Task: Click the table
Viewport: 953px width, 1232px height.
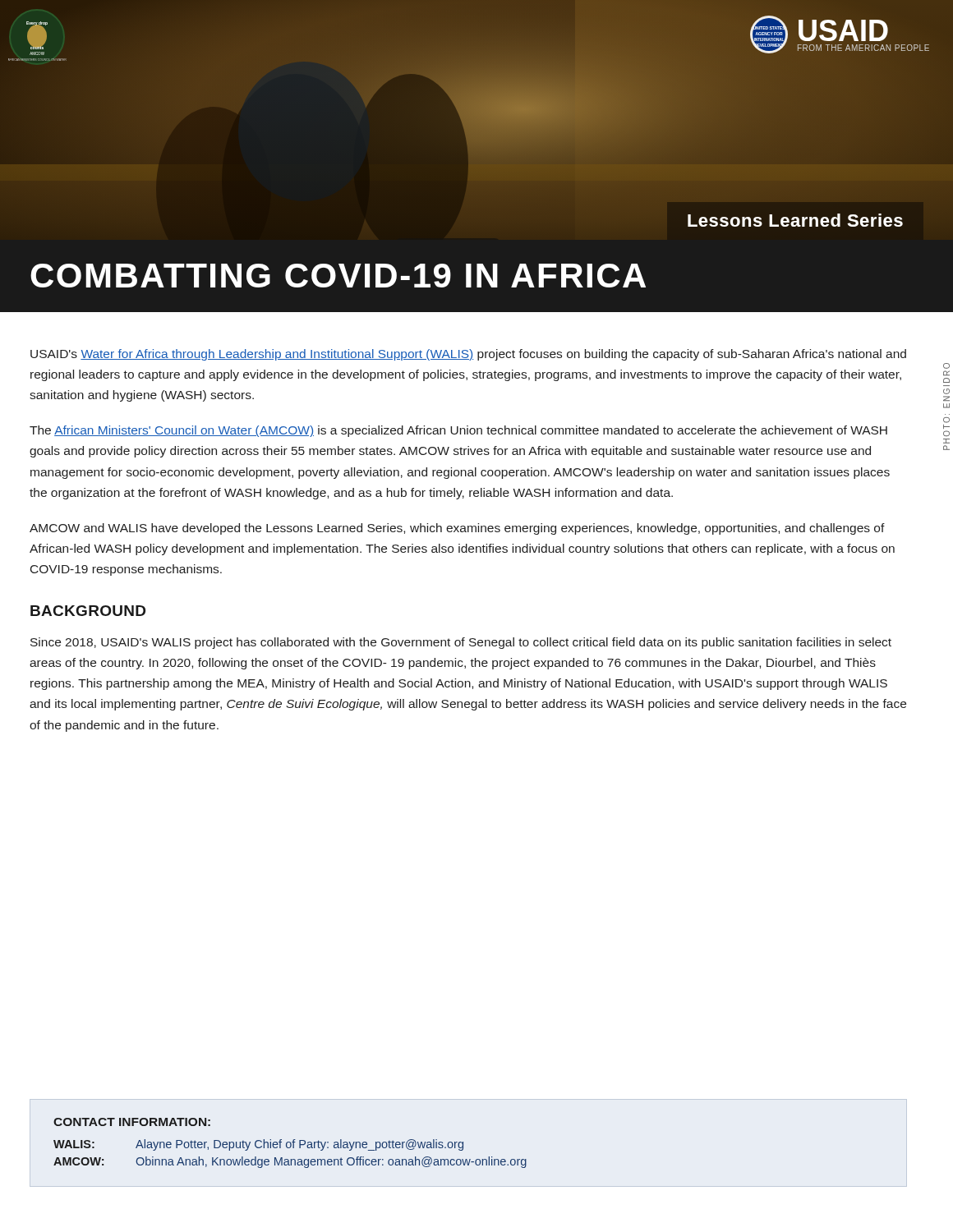Action: 468,1143
